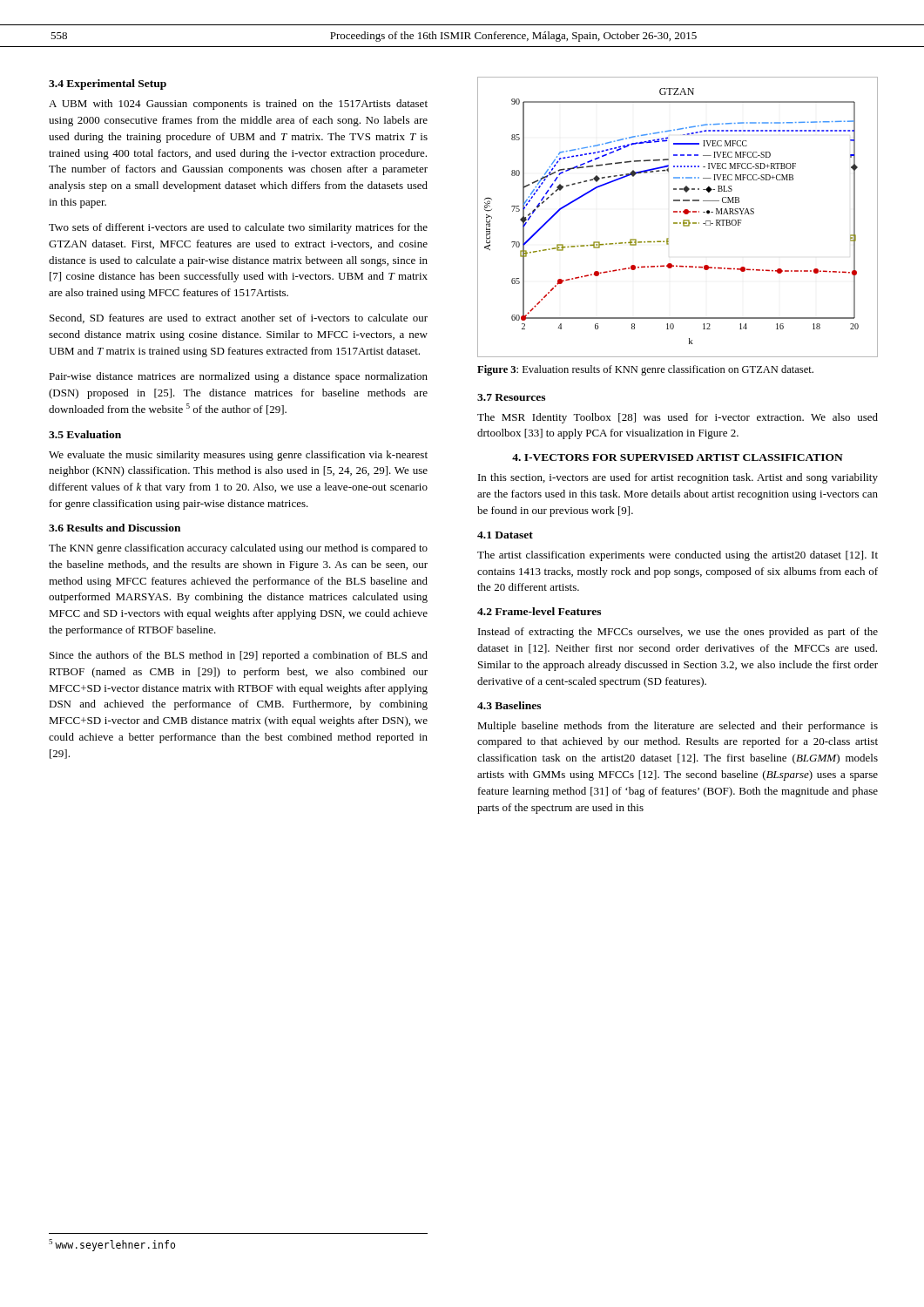Find the section header that reads "3.6 Results and Discussion"
Screen dimensions: 1307x924
115,528
